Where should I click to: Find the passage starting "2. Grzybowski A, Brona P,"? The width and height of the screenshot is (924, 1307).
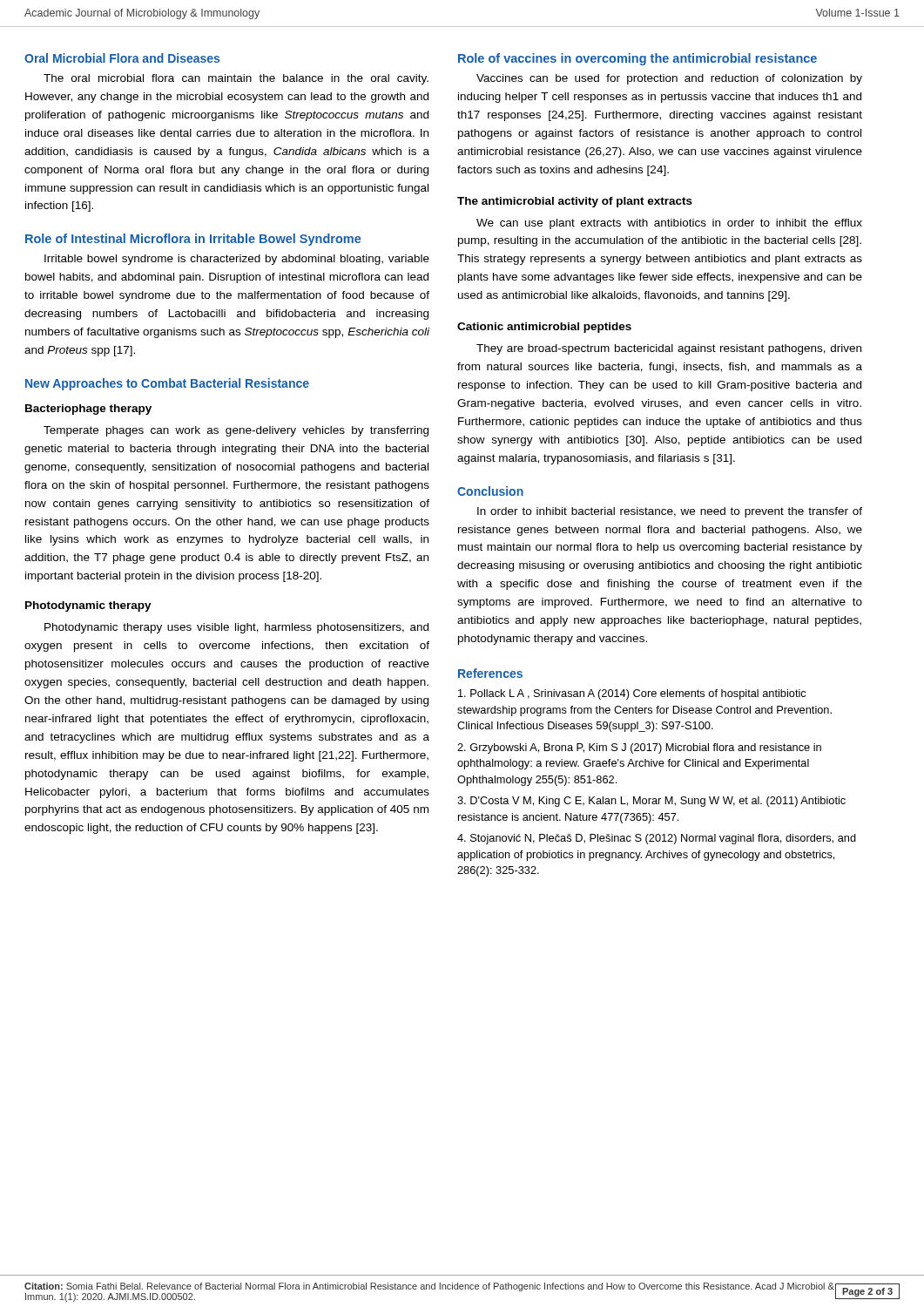[640, 763]
